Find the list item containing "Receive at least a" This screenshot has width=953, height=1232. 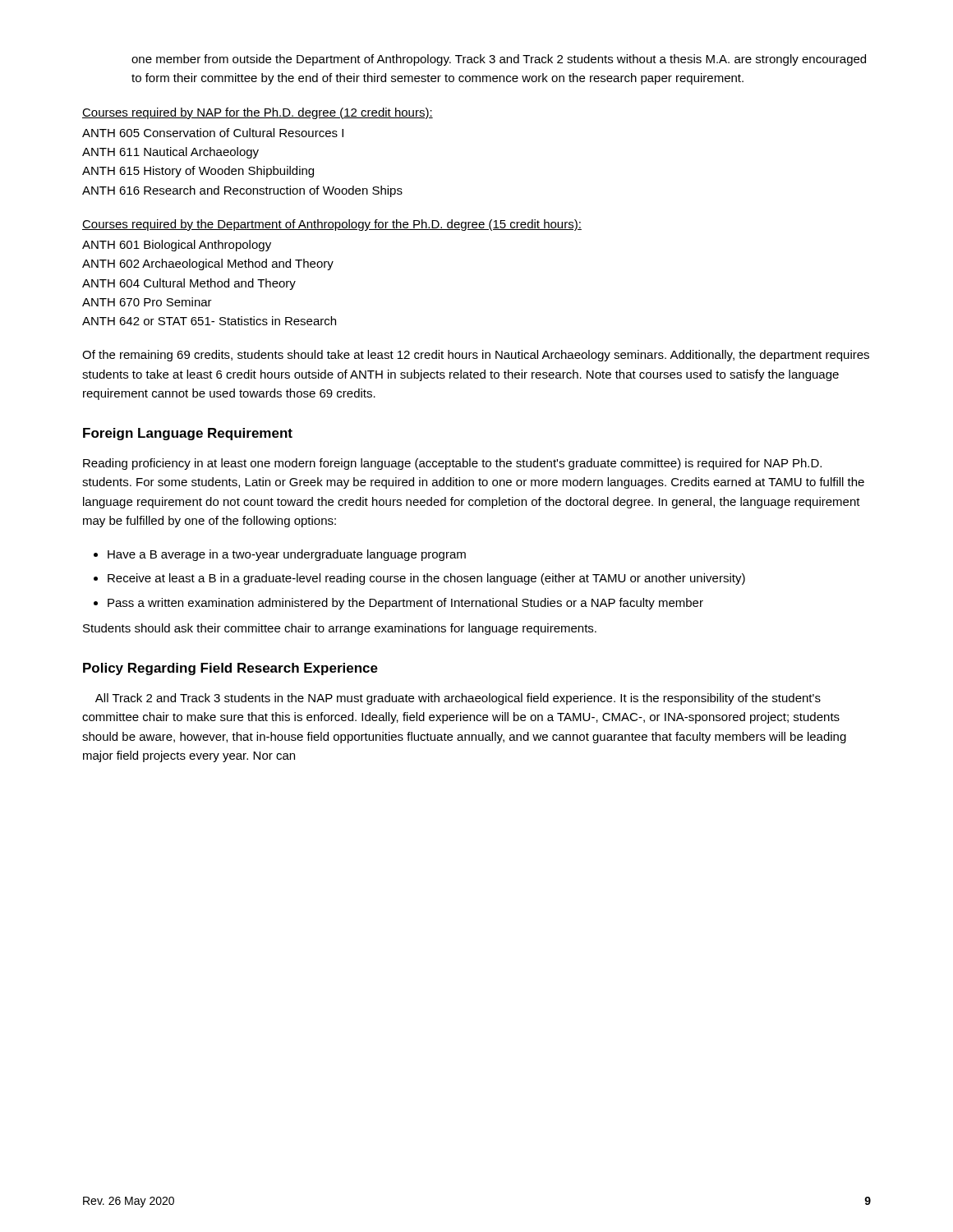(x=426, y=578)
